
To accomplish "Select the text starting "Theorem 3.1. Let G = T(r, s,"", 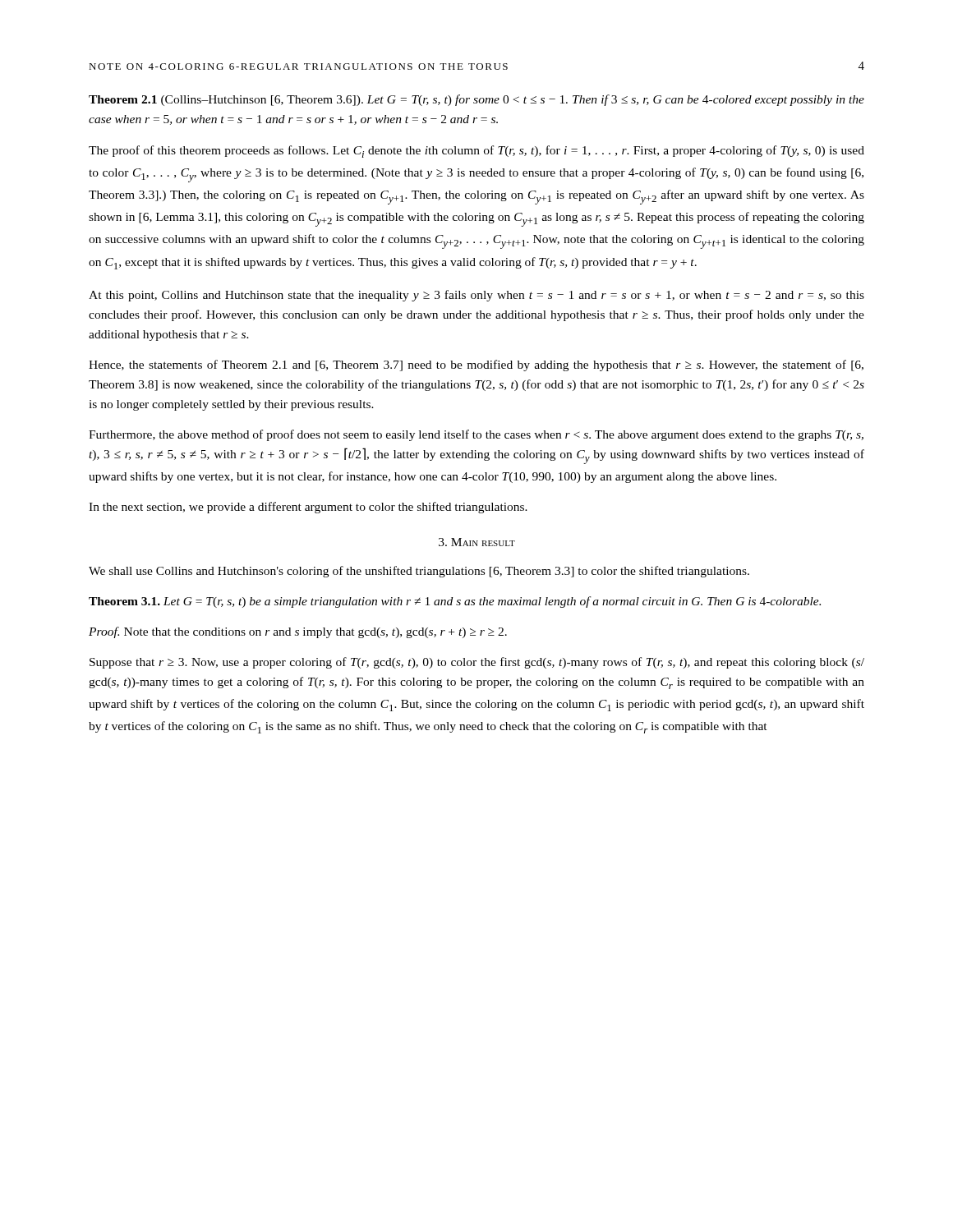I will click(x=455, y=601).
